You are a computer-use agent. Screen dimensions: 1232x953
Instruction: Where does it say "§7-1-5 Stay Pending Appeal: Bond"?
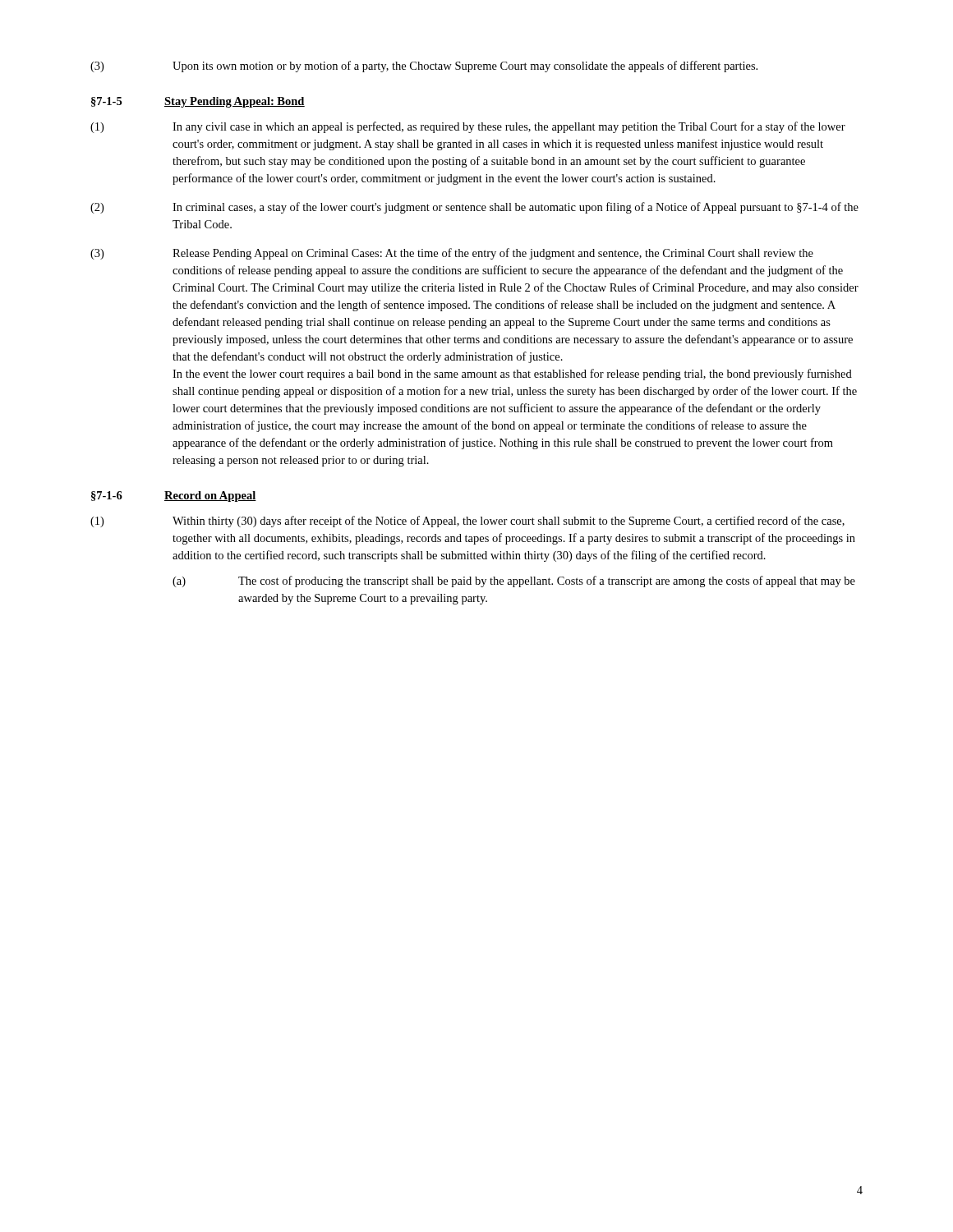(198, 102)
